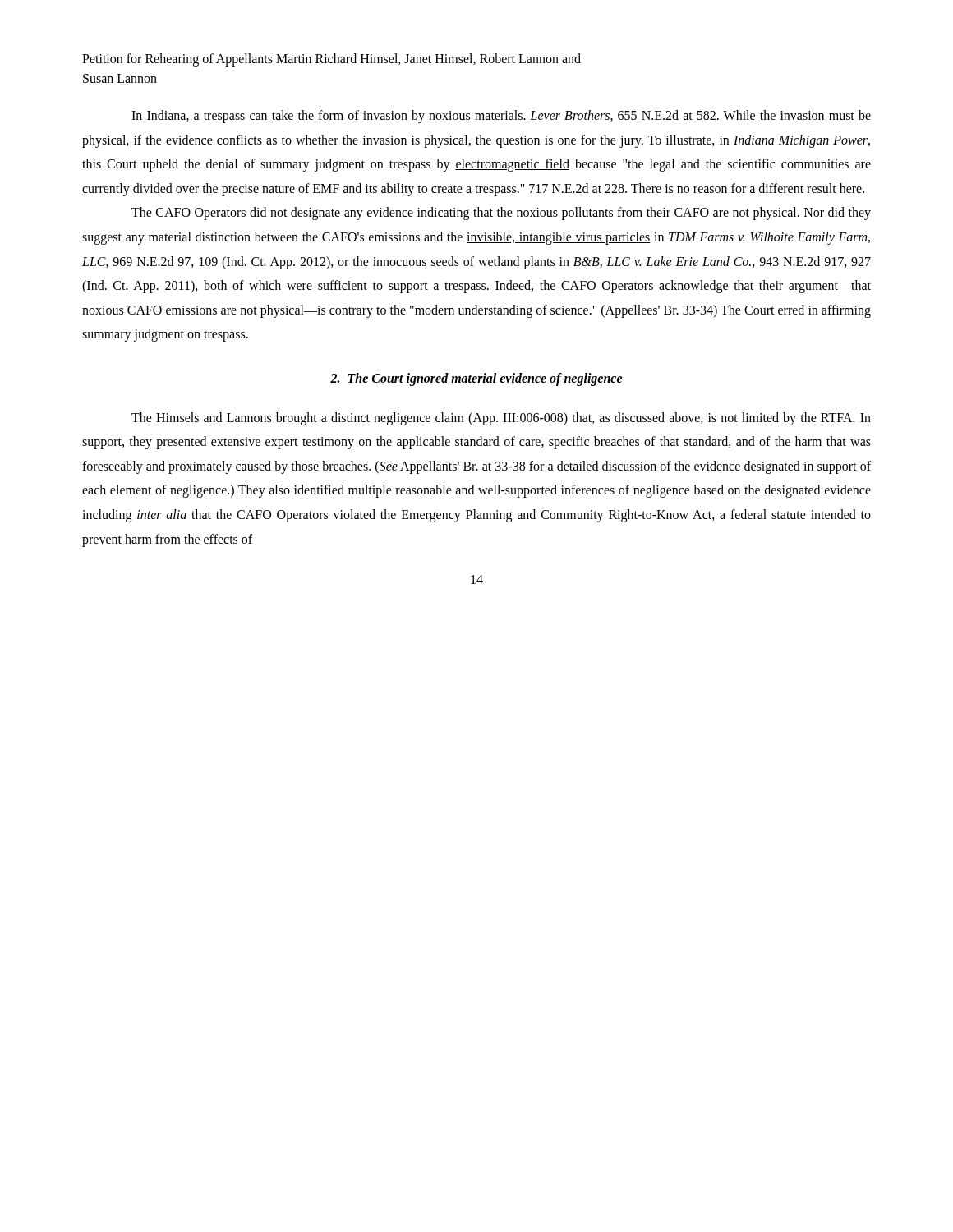Find "2. The Court ignored material evidence of negligence" on this page
953x1232 pixels.
tap(476, 378)
